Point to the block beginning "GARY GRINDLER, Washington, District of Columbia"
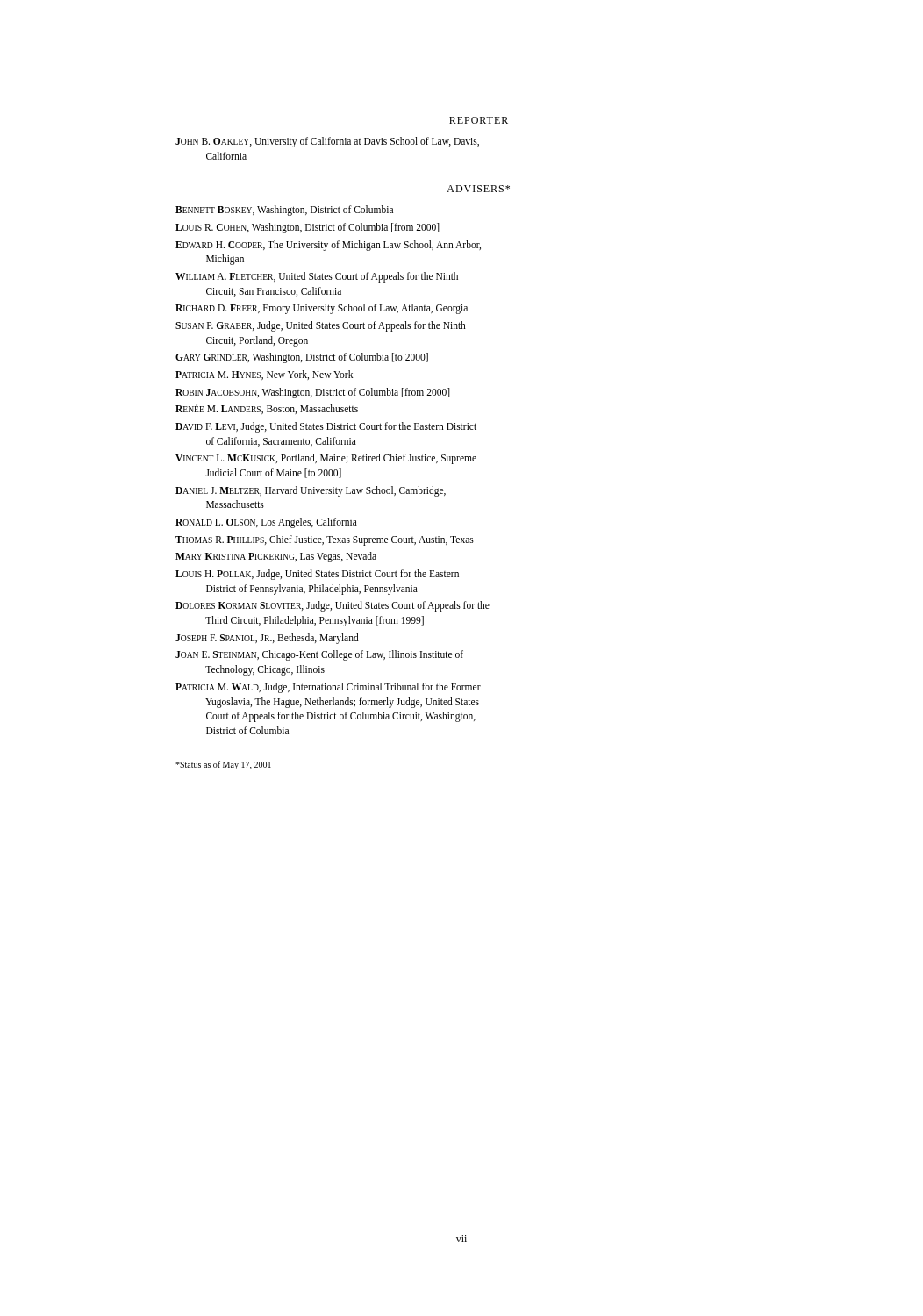 click(302, 357)
